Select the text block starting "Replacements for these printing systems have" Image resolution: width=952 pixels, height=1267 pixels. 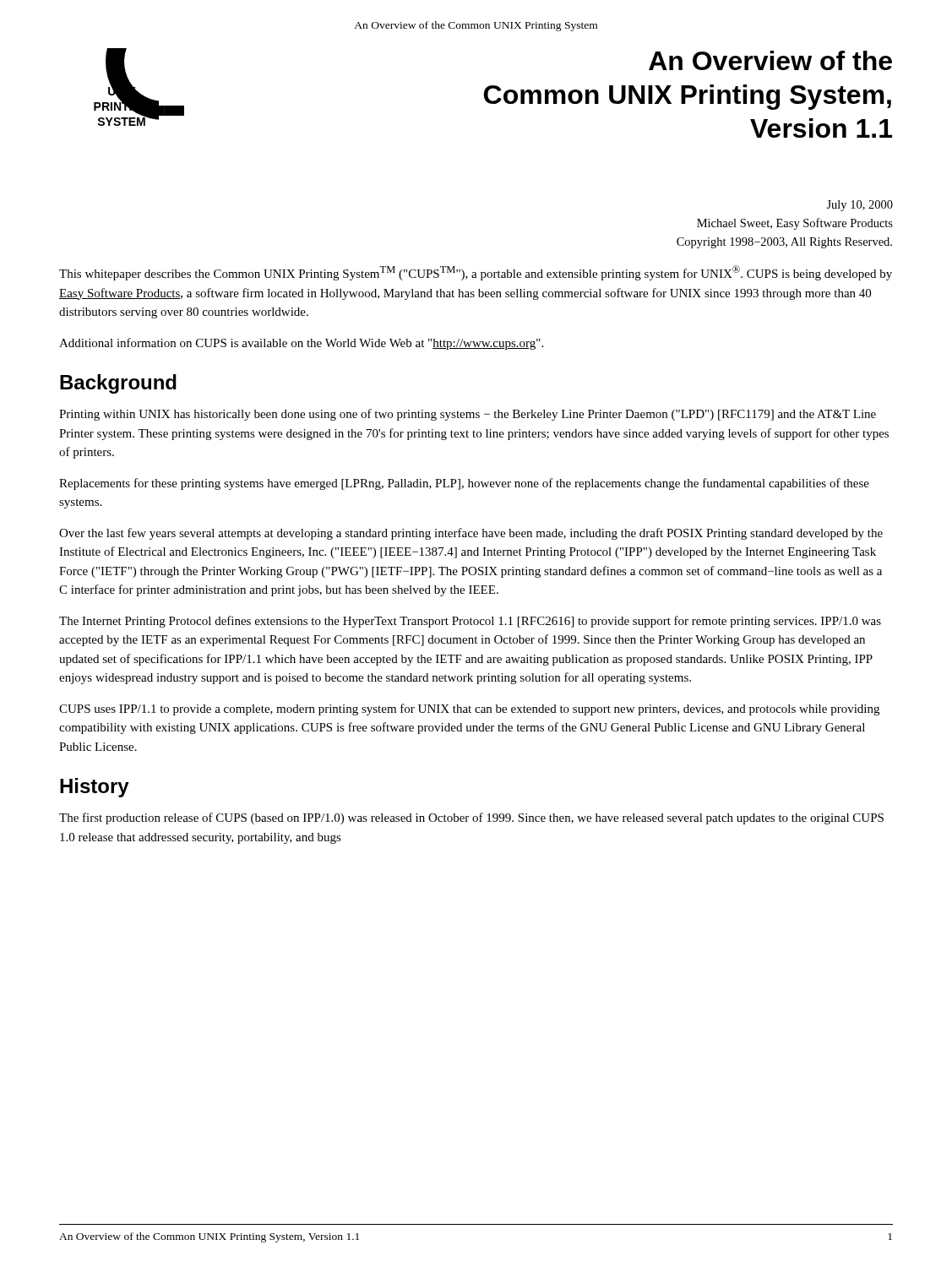click(x=464, y=492)
